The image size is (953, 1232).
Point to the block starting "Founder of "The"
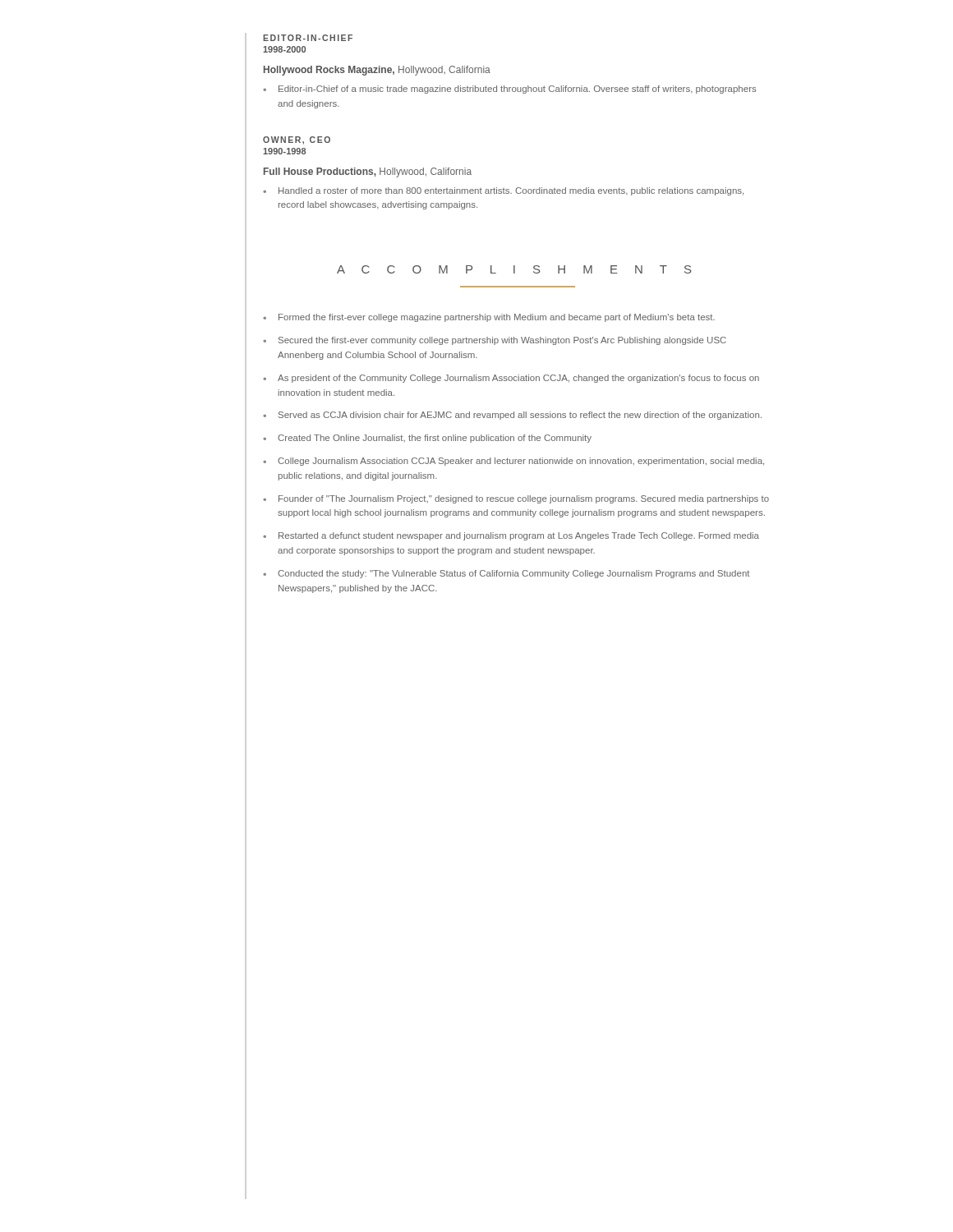523,505
